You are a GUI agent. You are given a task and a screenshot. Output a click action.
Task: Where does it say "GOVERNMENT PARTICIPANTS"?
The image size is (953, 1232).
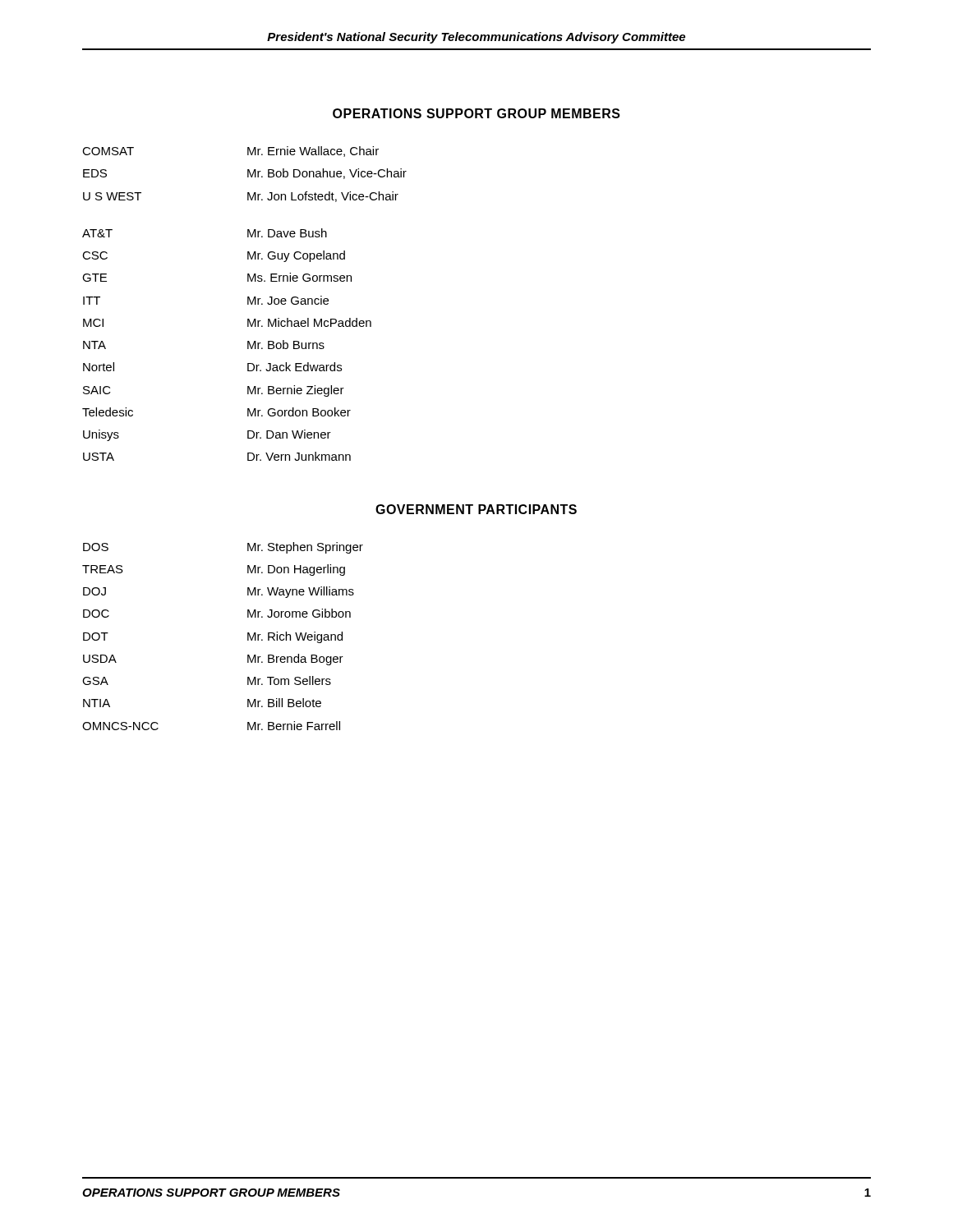[x=476, y=509]
